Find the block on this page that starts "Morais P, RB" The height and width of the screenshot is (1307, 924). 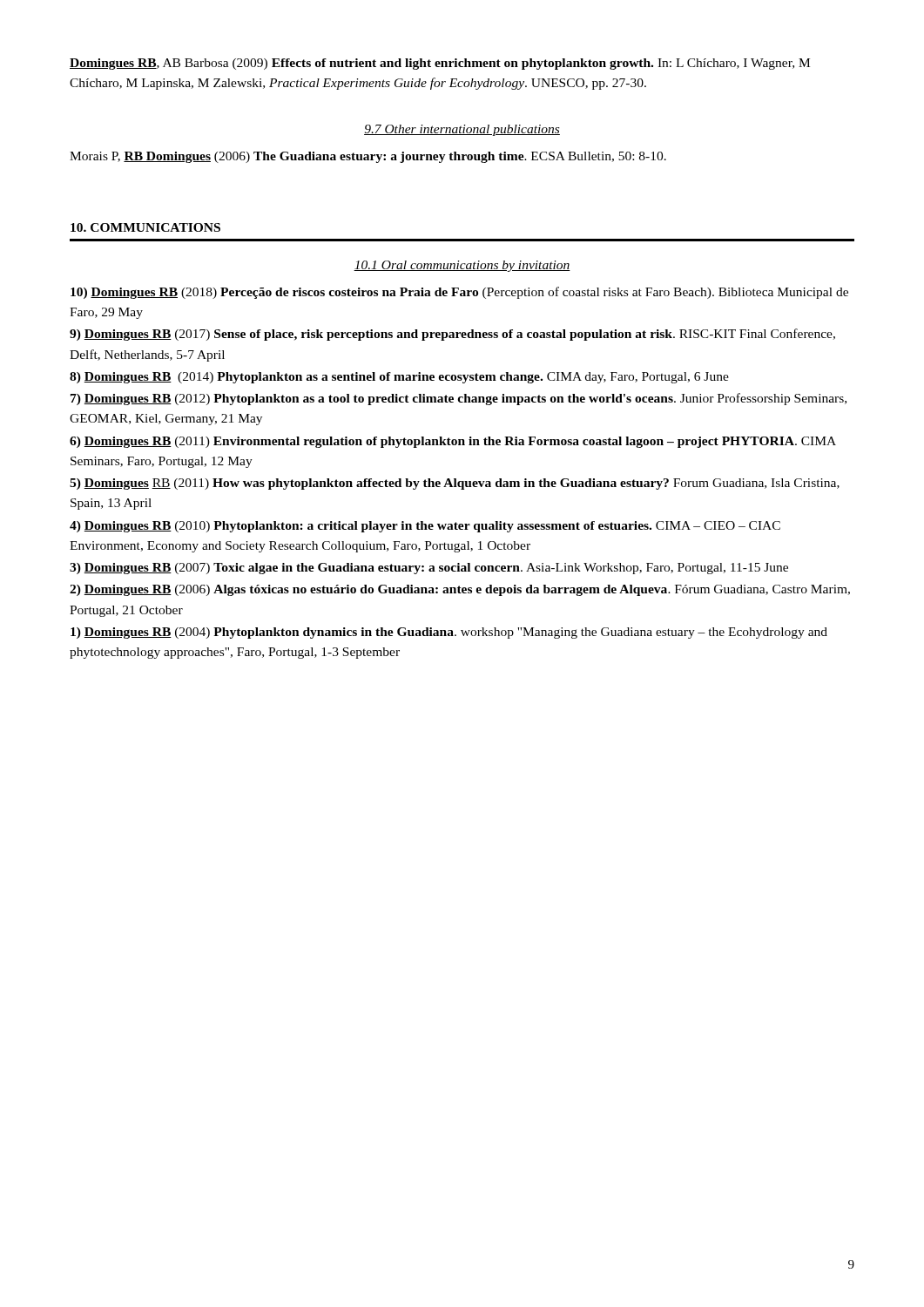(x=368, y=155)
